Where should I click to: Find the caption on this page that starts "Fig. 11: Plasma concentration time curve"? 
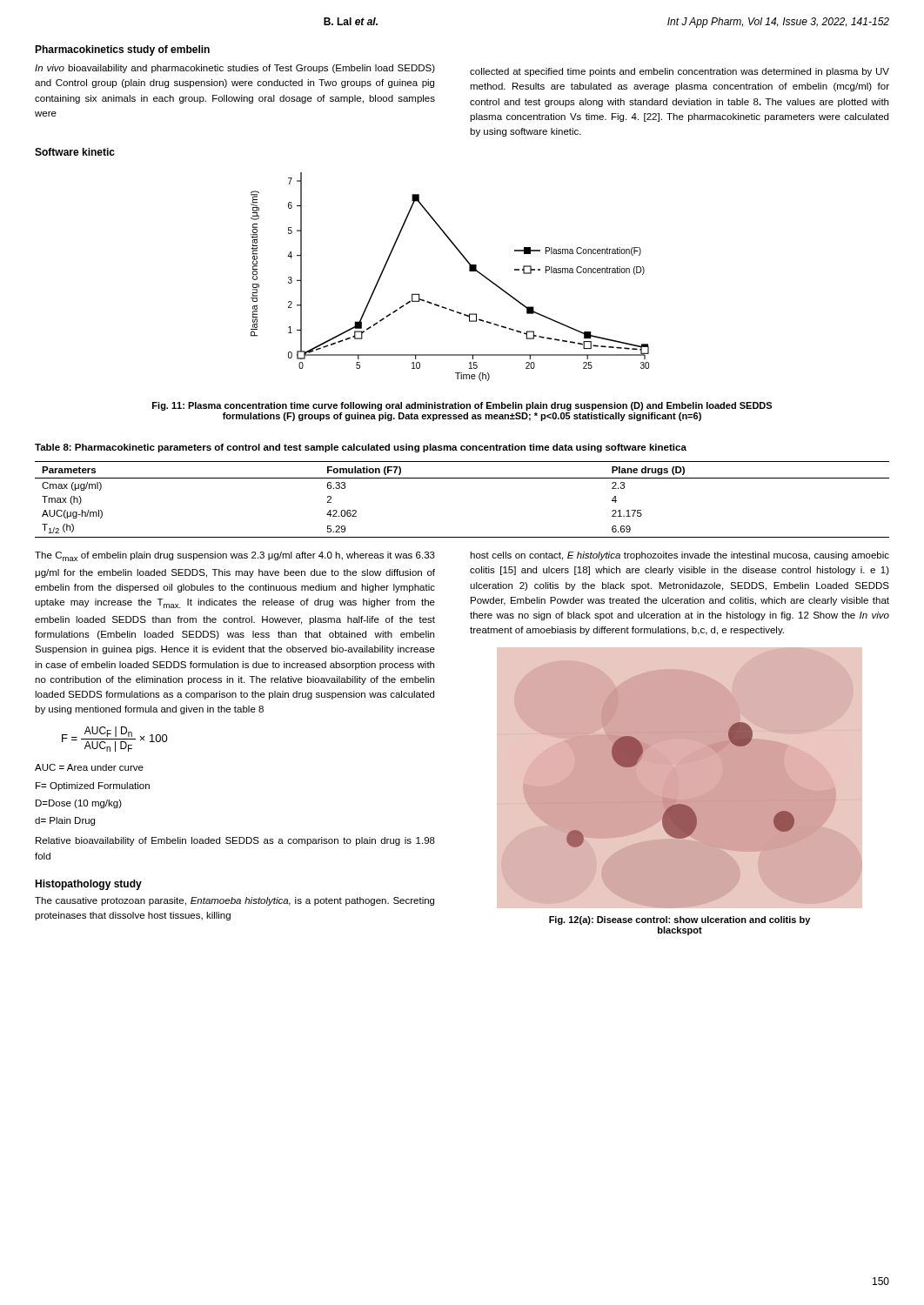pos(462,411)
